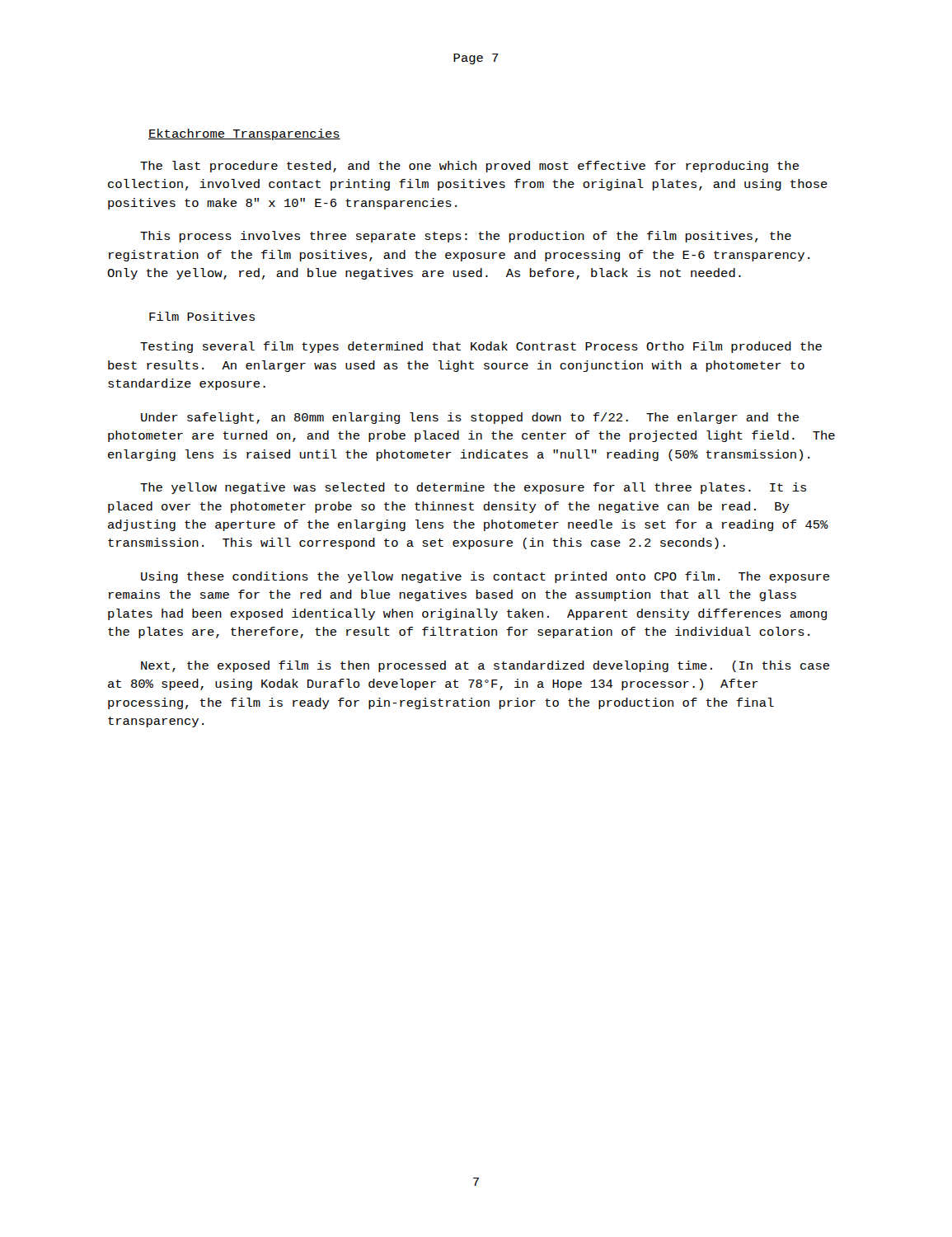Select the text block with the text "Next, the exposed film"
This screenshot has width=952, height=1237.
469,694
